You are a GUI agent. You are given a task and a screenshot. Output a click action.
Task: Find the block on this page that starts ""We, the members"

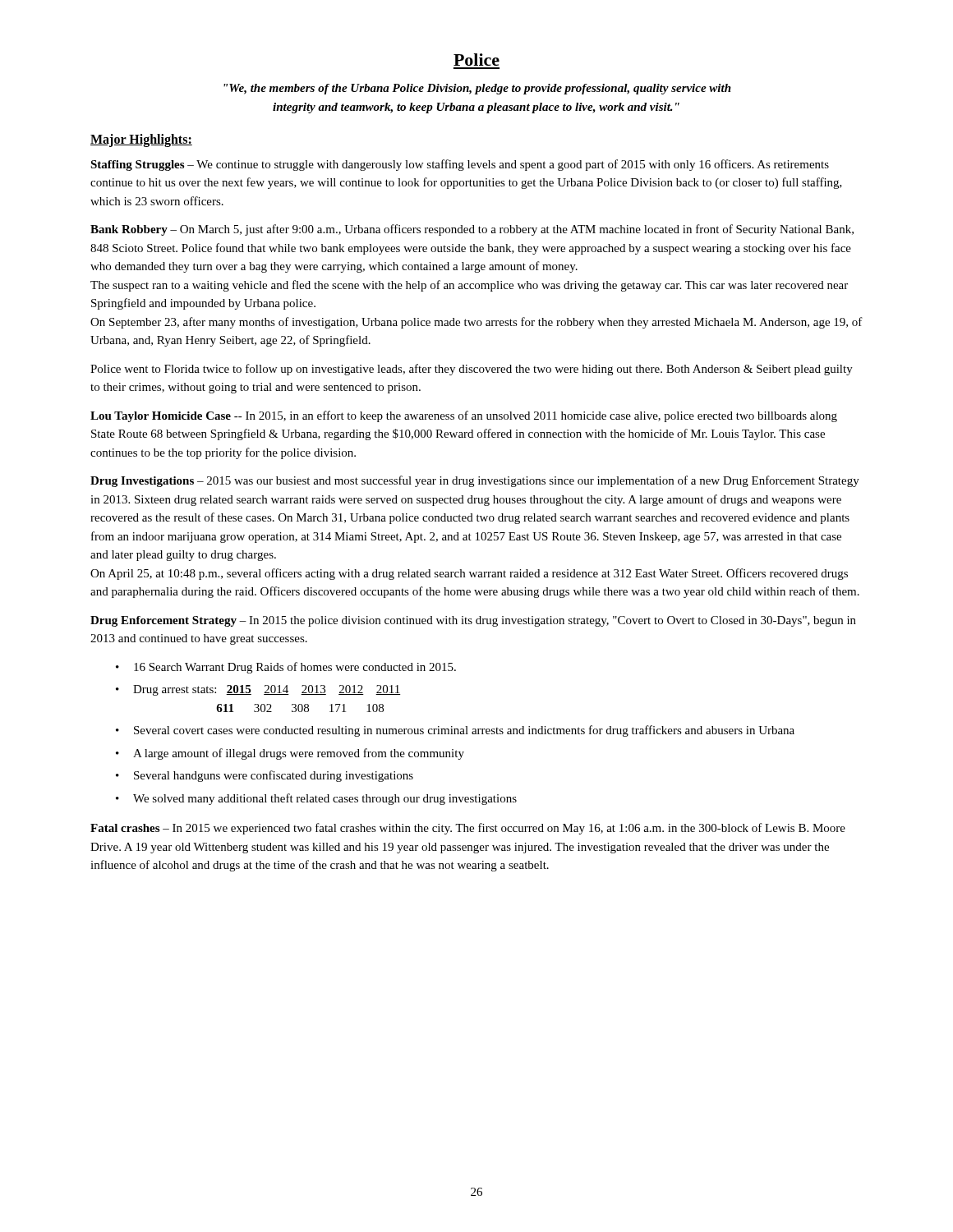476,97
